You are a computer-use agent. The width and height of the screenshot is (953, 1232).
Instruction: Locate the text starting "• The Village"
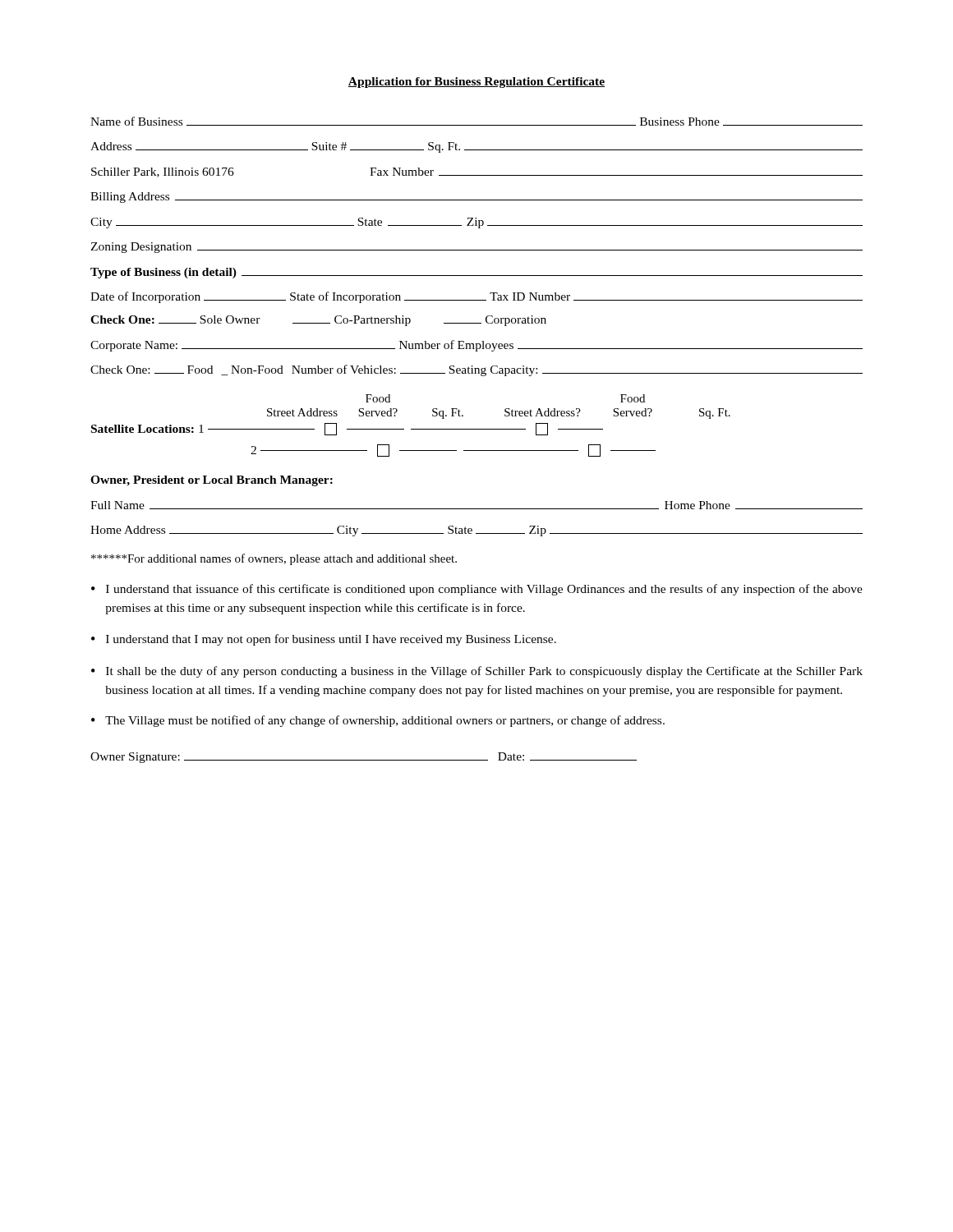click(x=378, y=721)
